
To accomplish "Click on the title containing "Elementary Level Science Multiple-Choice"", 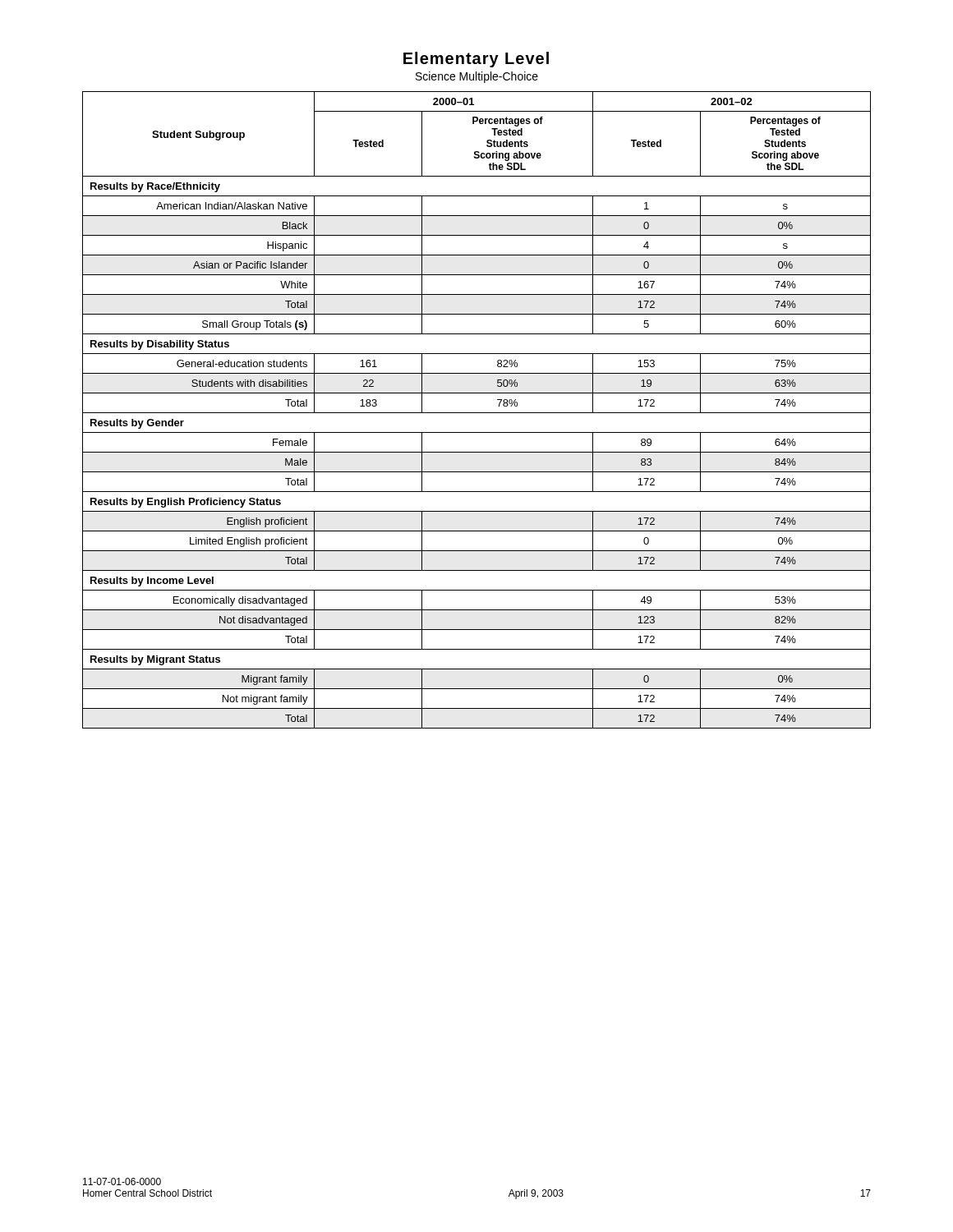I will pos(476,66).
